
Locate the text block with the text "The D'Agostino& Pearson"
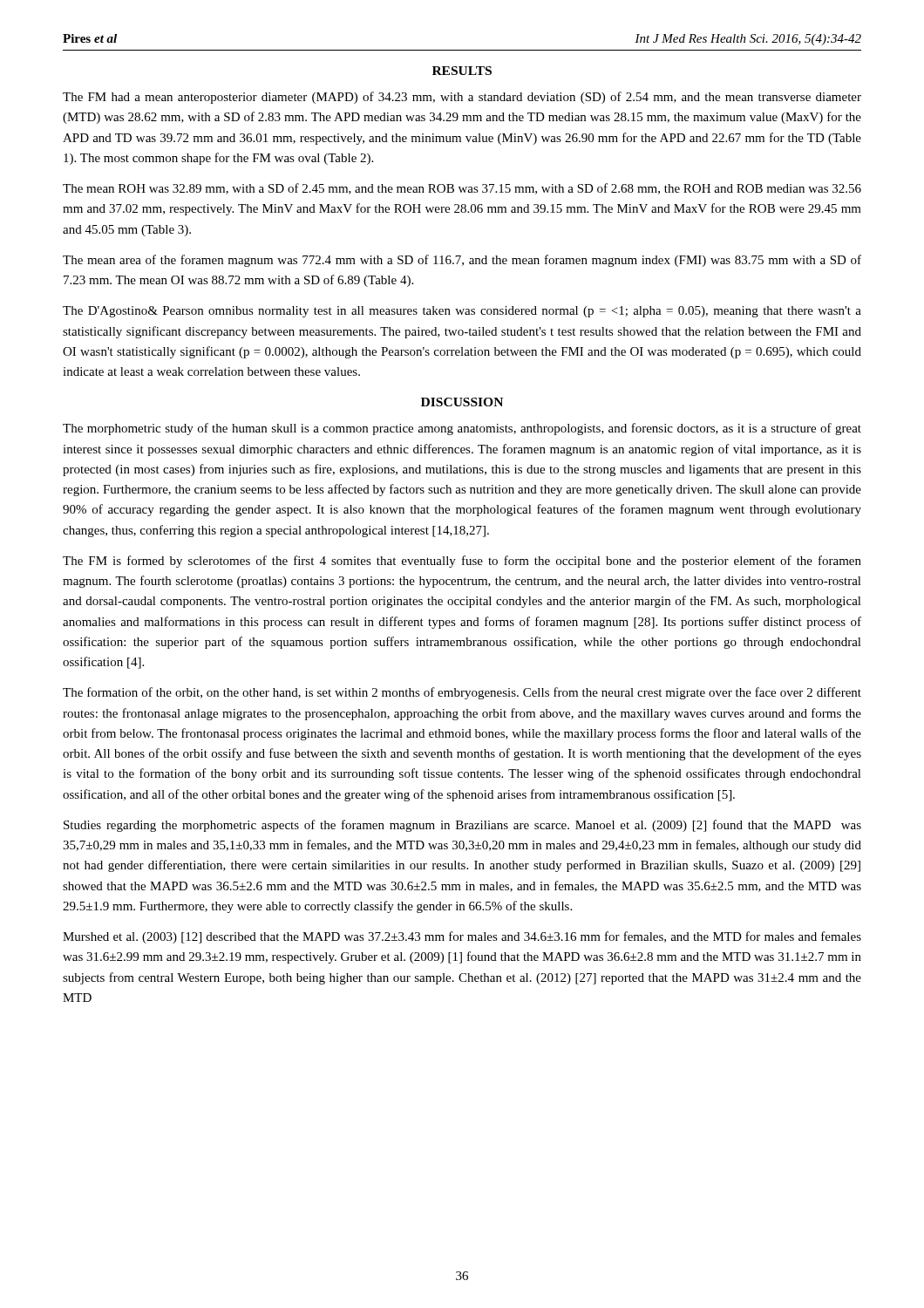click(462, 341)
